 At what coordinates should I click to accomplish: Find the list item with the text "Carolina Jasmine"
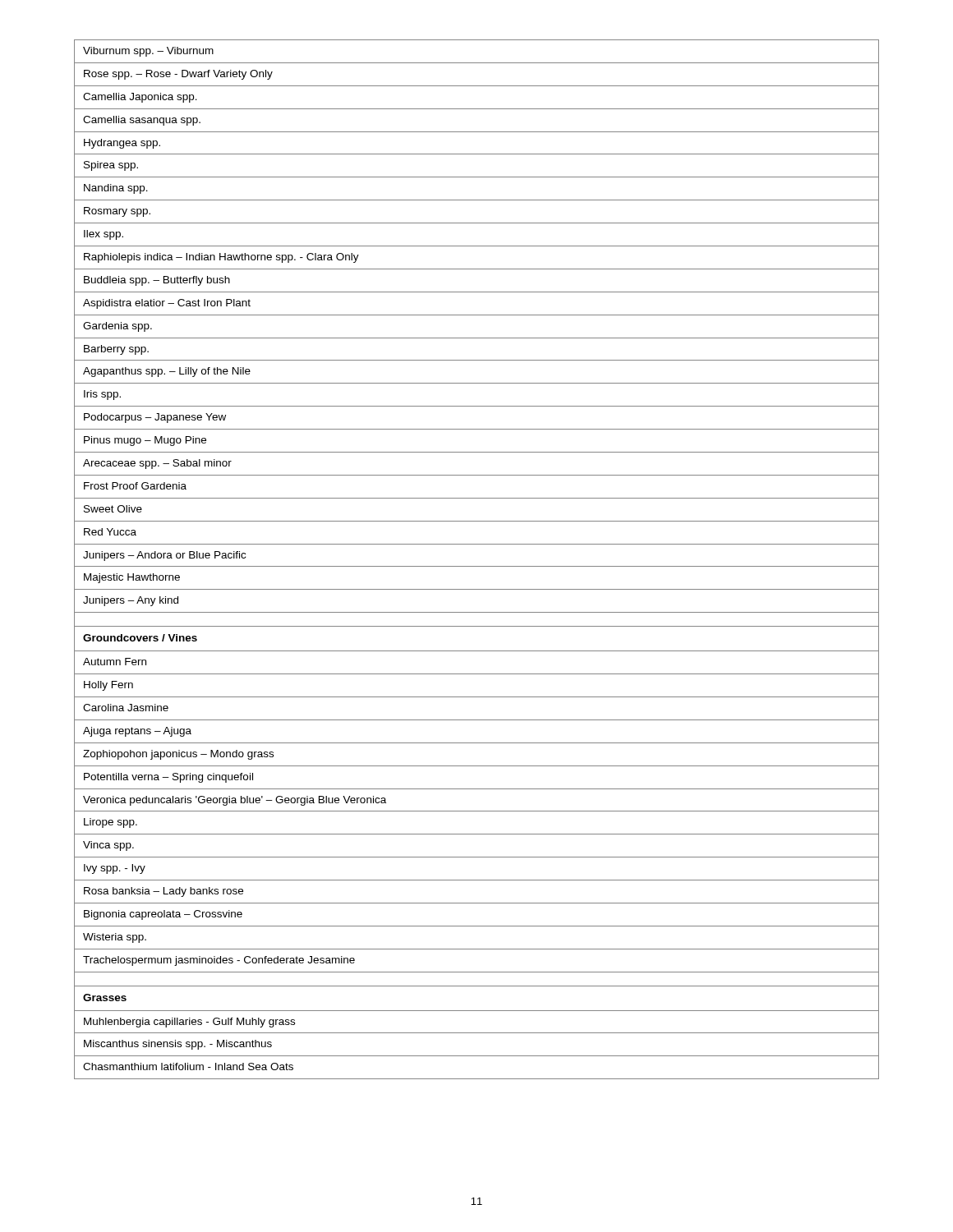476,708
